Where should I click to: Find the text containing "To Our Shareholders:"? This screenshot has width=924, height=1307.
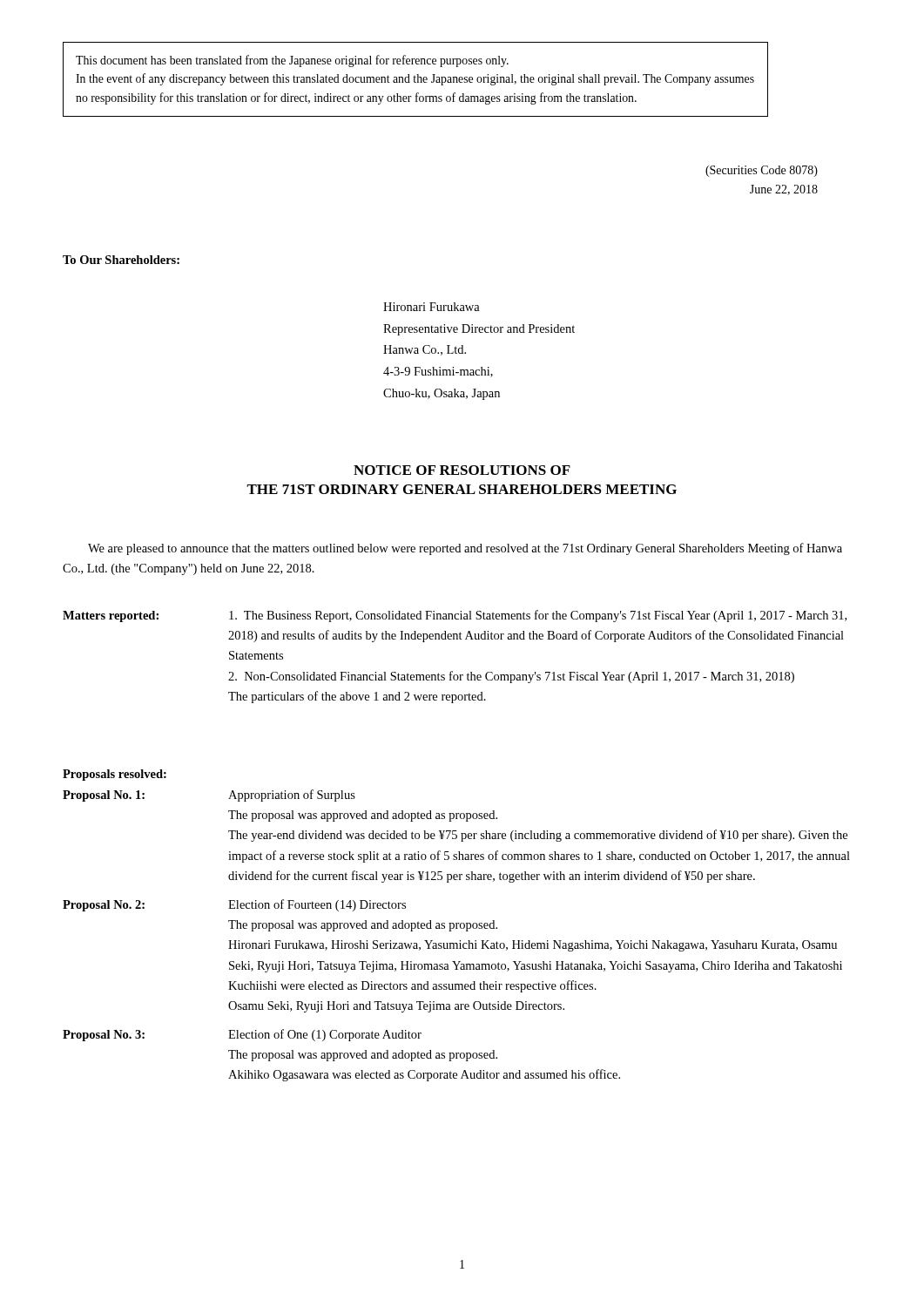122,260
